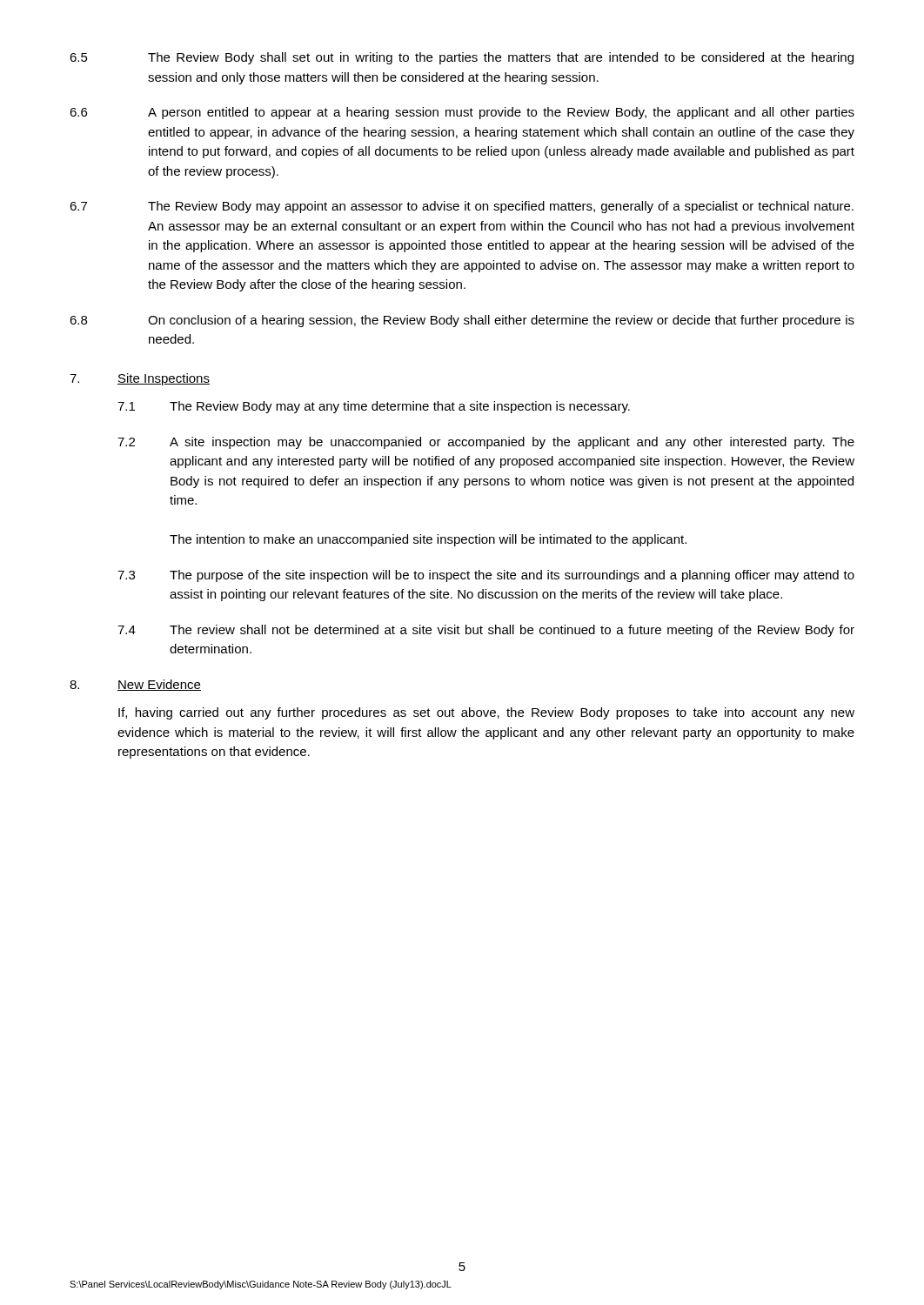Navigate to the text block starting "7. Site Inspections"
Screen dimensions: 1305x924
140,378
